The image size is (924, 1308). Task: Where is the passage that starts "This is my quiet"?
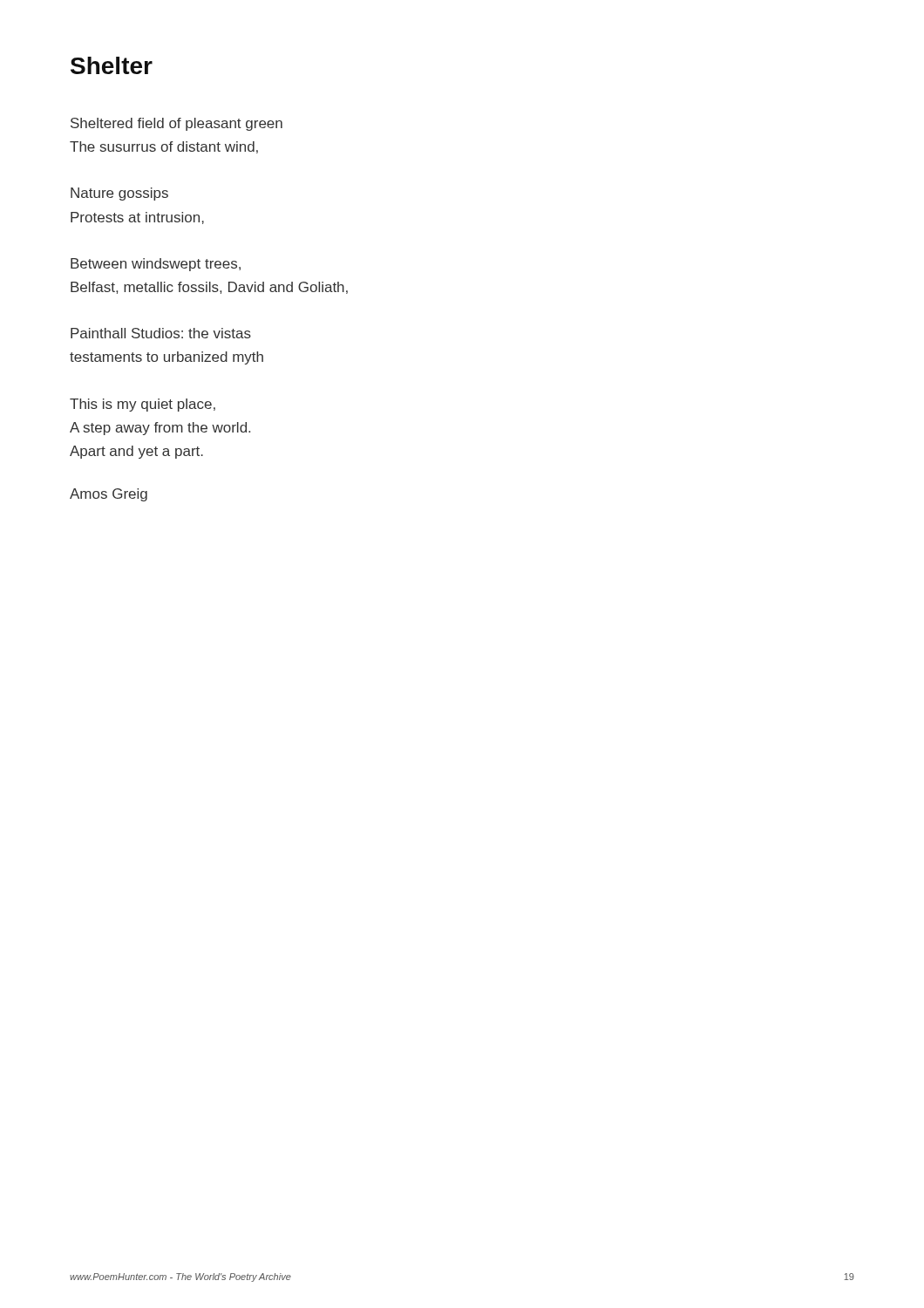[161, 427]
